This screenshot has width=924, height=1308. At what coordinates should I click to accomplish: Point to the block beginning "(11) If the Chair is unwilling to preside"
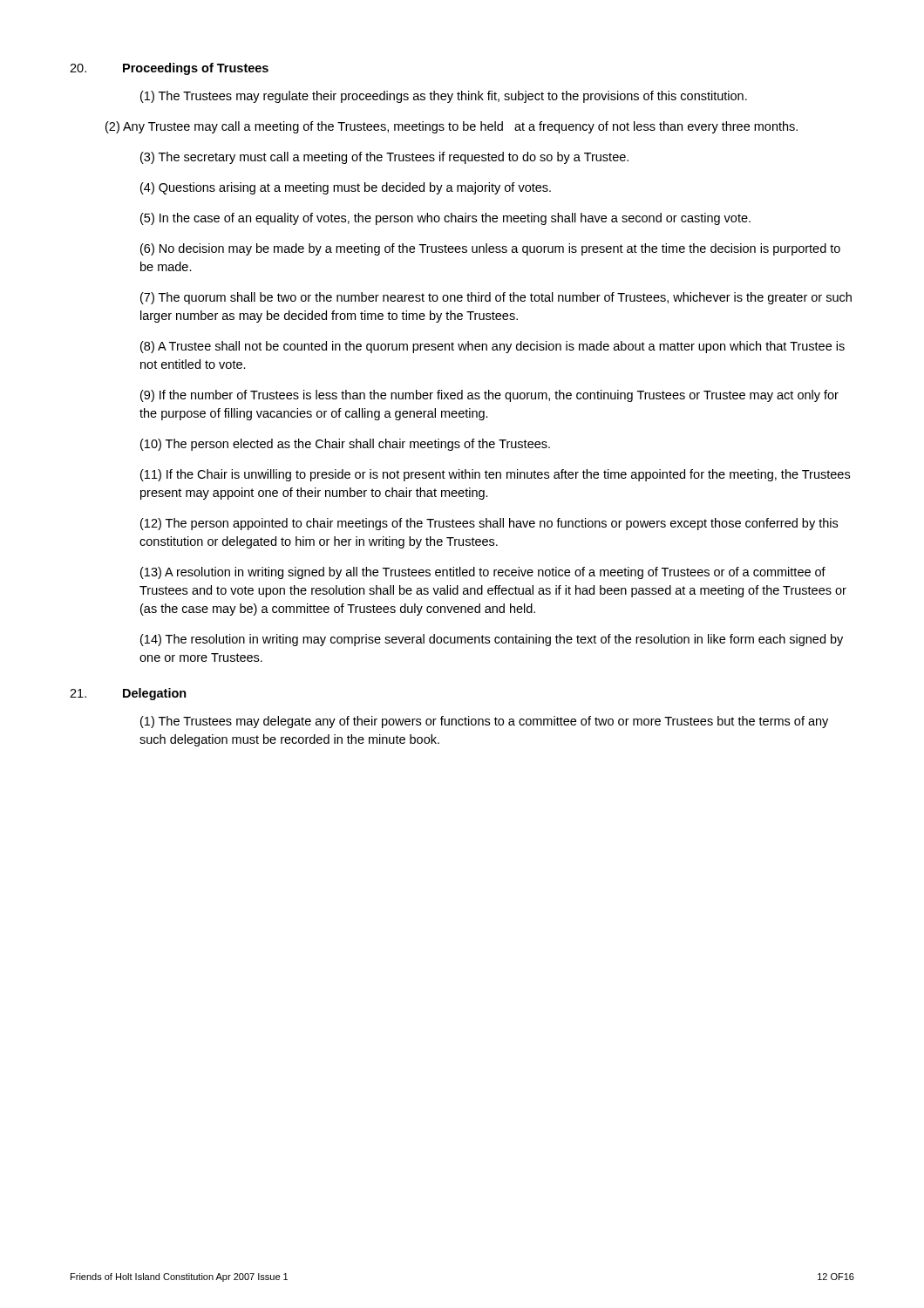coord(495,484)
